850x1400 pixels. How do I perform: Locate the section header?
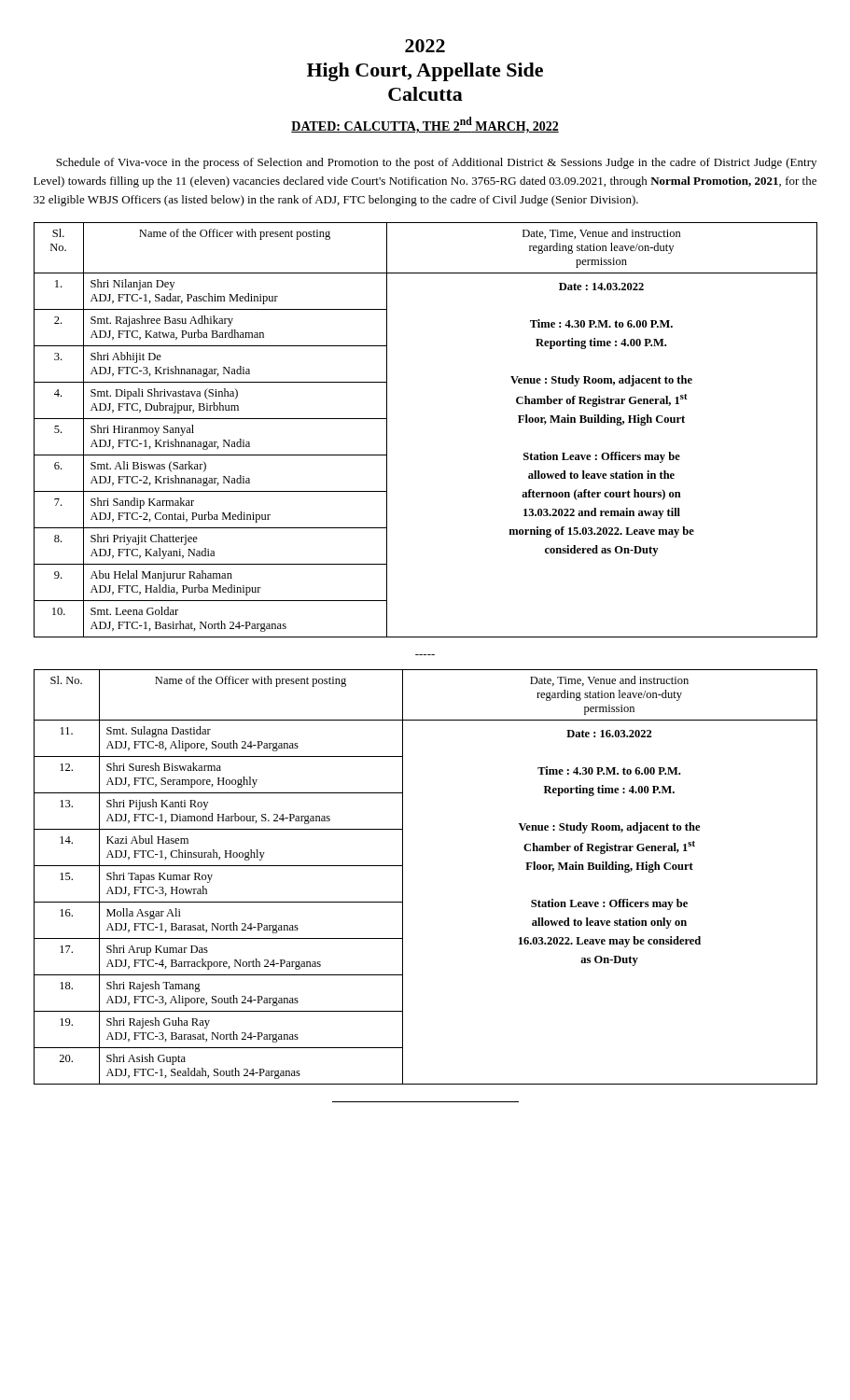425,124
